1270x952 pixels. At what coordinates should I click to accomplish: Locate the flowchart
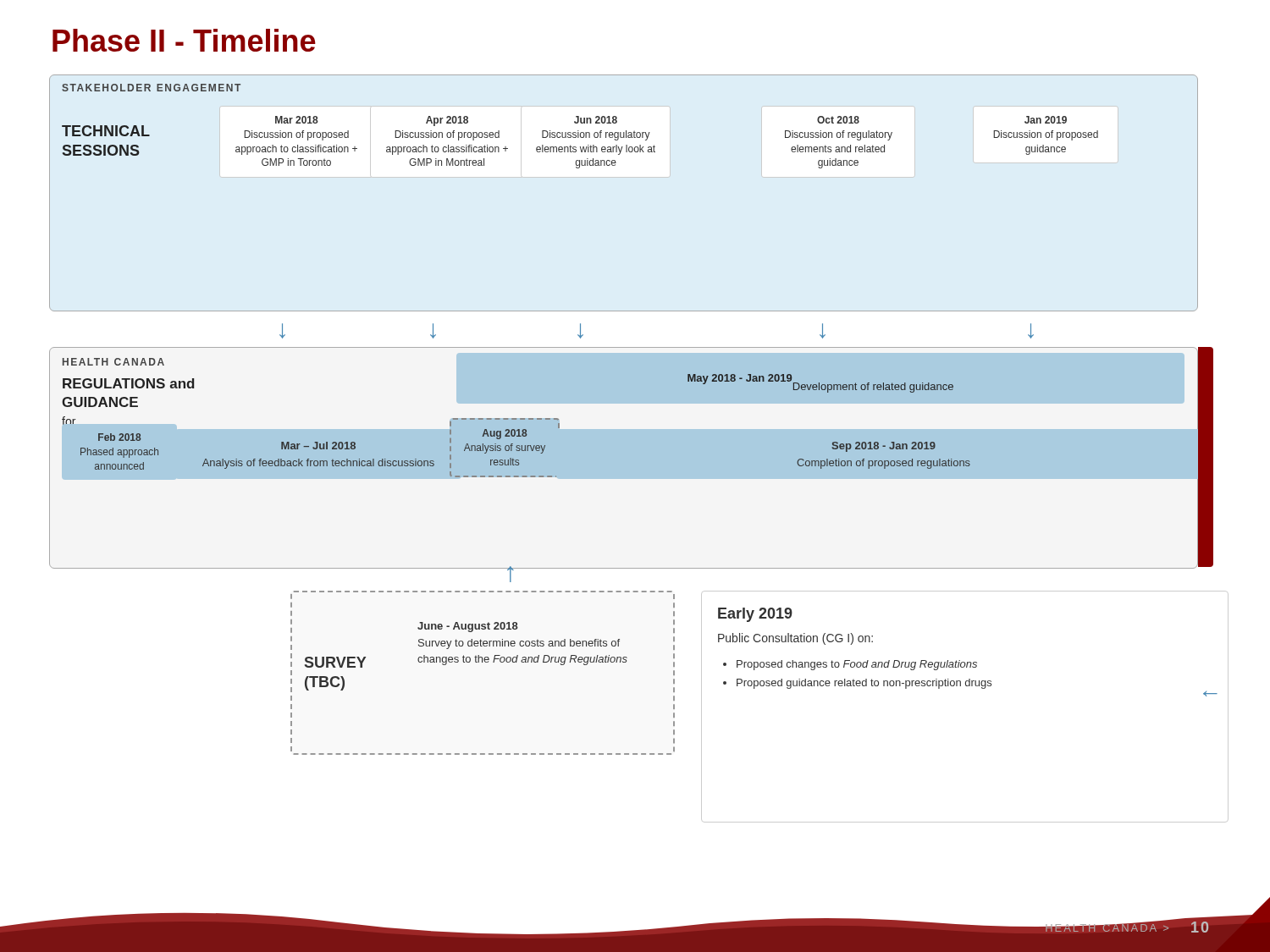click(x=638, y=438)
